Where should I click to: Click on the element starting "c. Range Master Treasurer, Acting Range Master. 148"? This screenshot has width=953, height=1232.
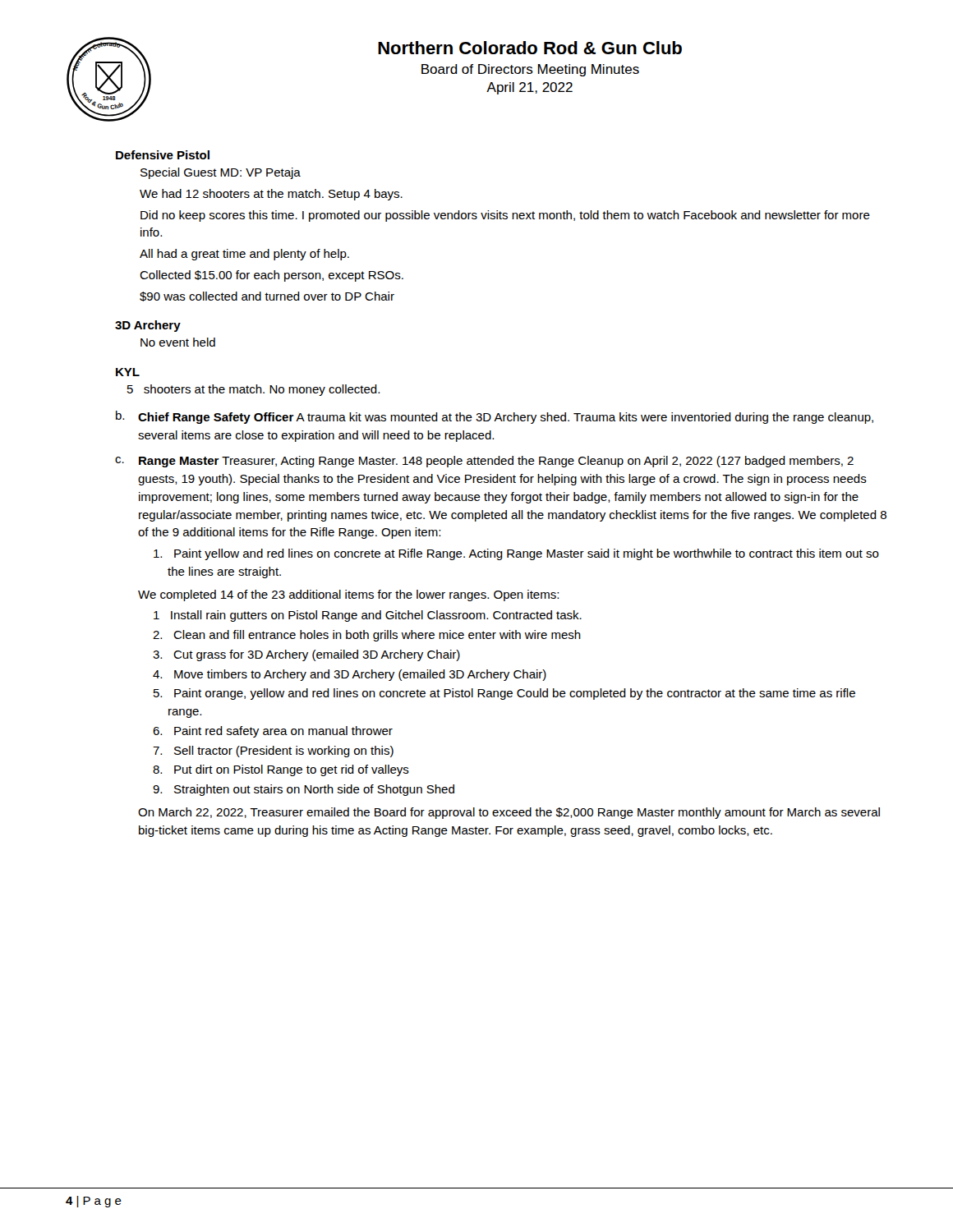pyautogui.click(x=501, y=647)
